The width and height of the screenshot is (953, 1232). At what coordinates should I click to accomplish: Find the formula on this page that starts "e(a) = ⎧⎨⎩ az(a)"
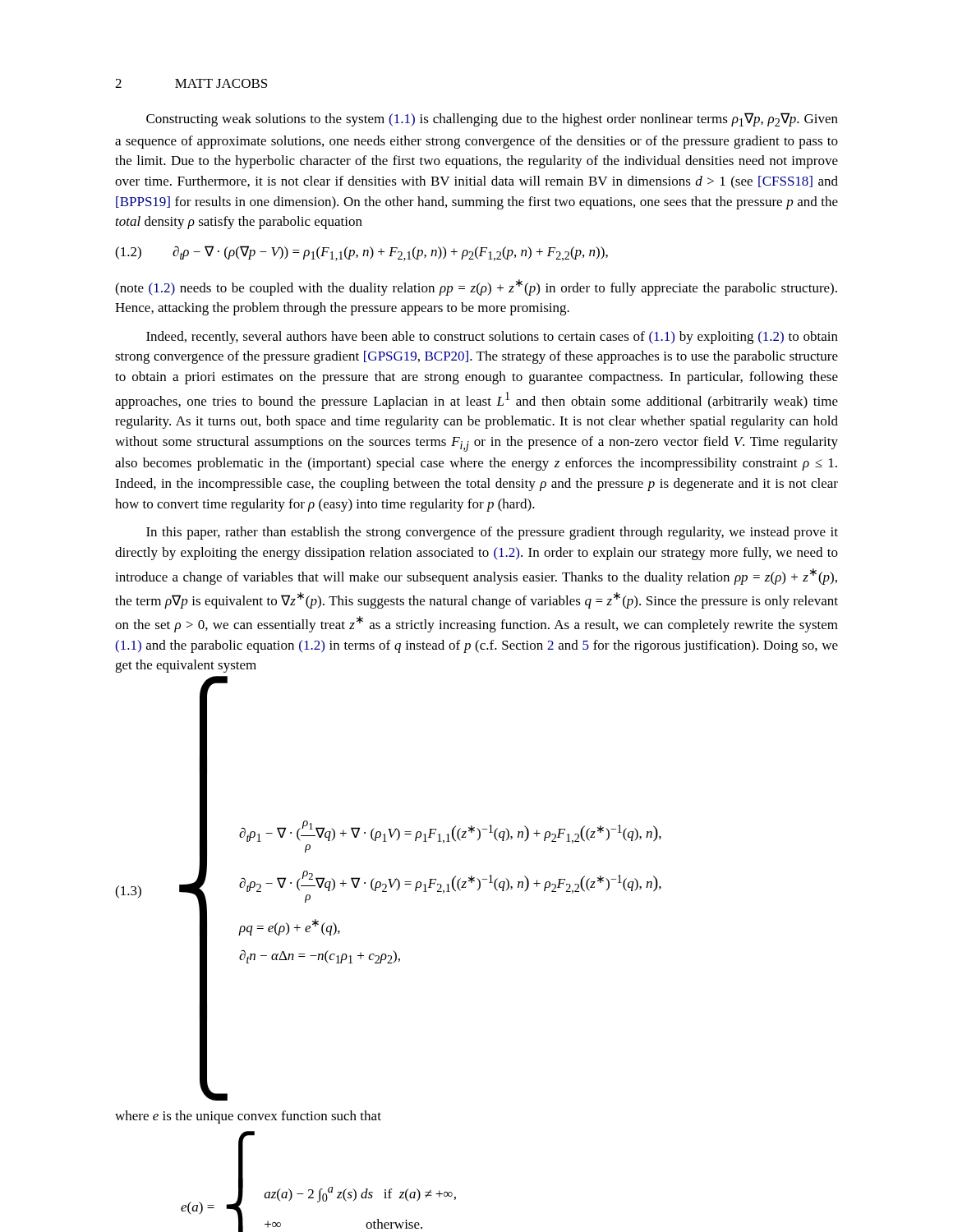[x=509, y=1184]
